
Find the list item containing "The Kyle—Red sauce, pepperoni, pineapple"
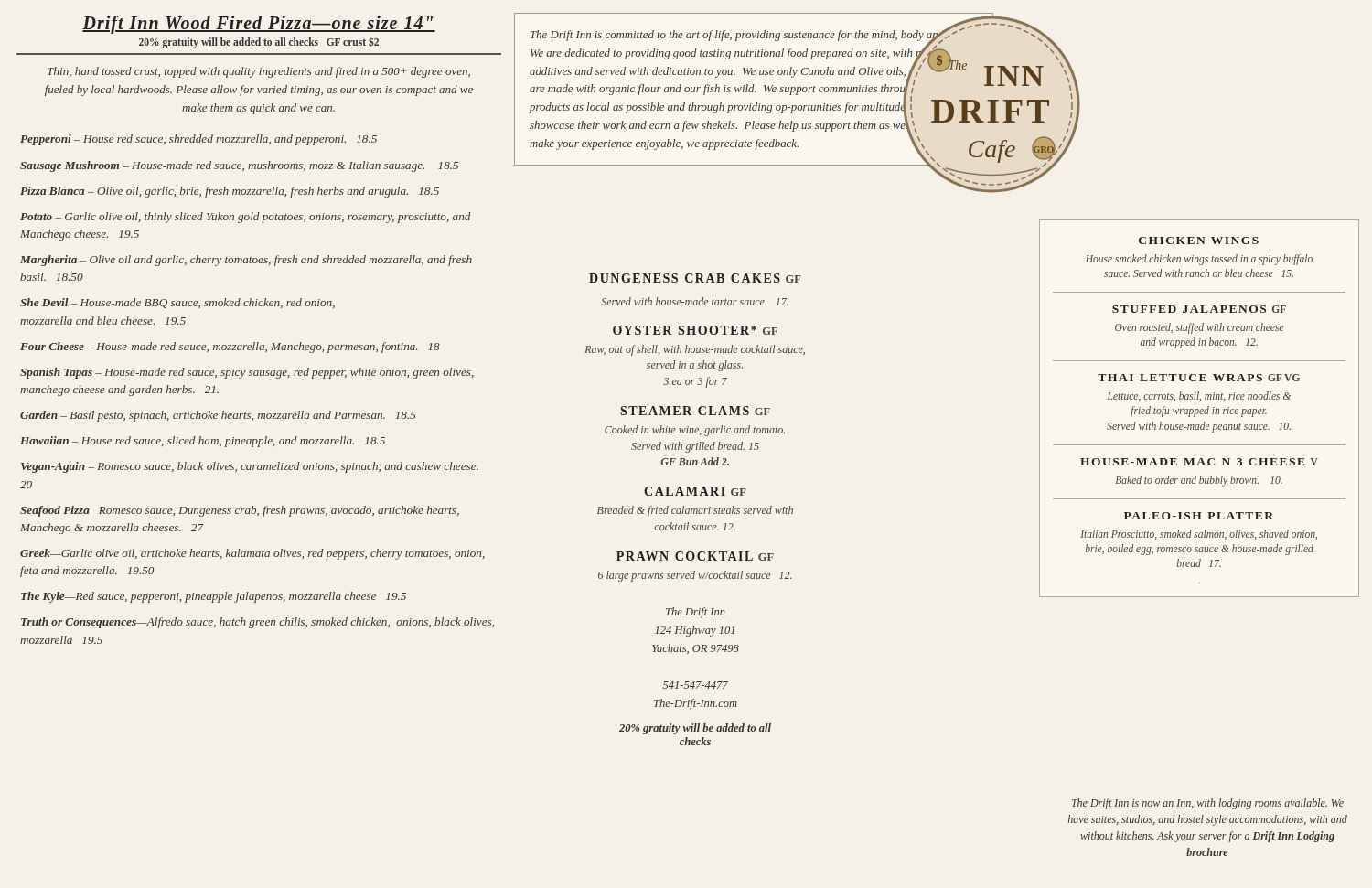[213, 596]
